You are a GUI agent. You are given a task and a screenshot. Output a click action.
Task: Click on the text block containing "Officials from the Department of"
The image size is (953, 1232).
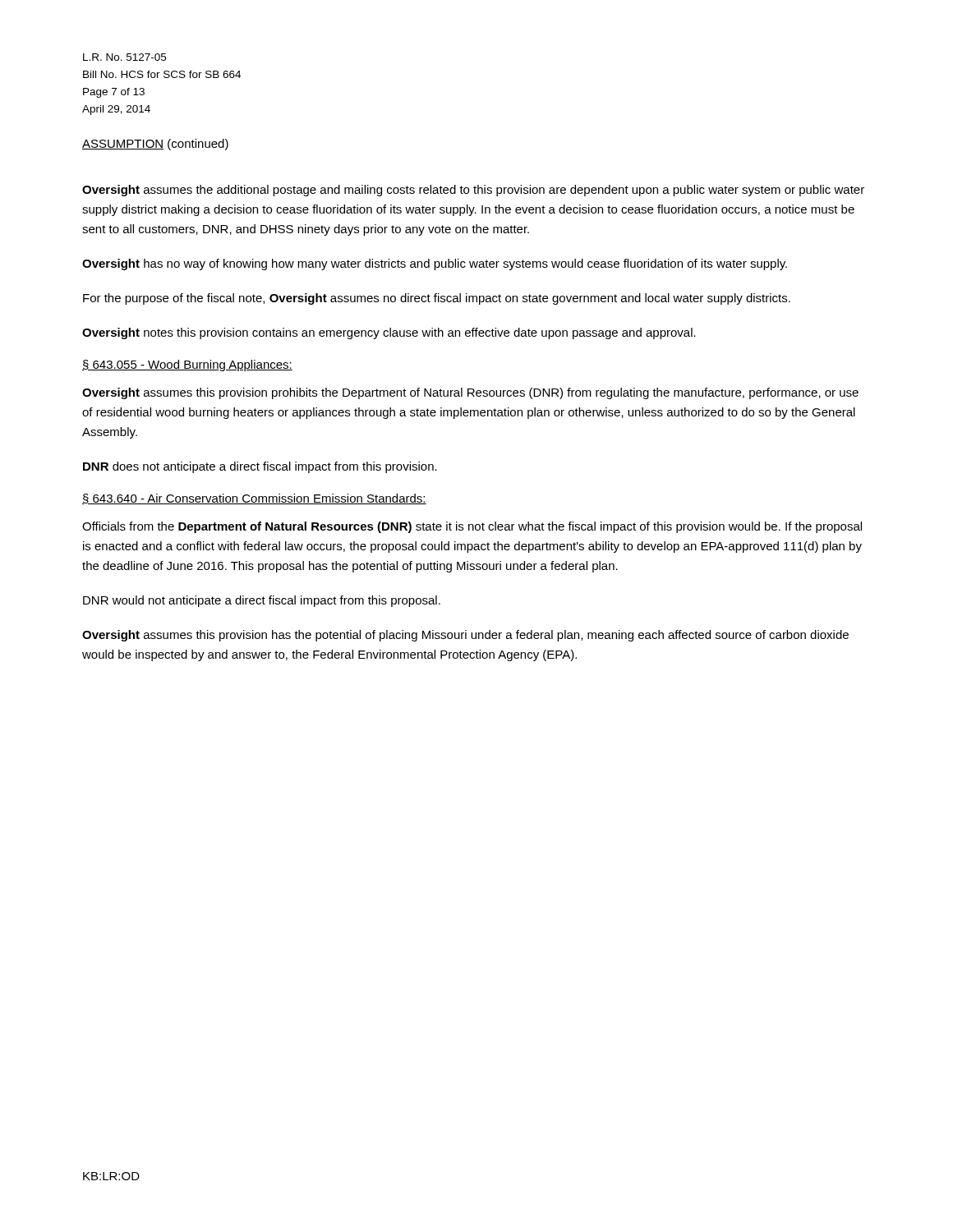pyautogui.click(x=472, y=546)
